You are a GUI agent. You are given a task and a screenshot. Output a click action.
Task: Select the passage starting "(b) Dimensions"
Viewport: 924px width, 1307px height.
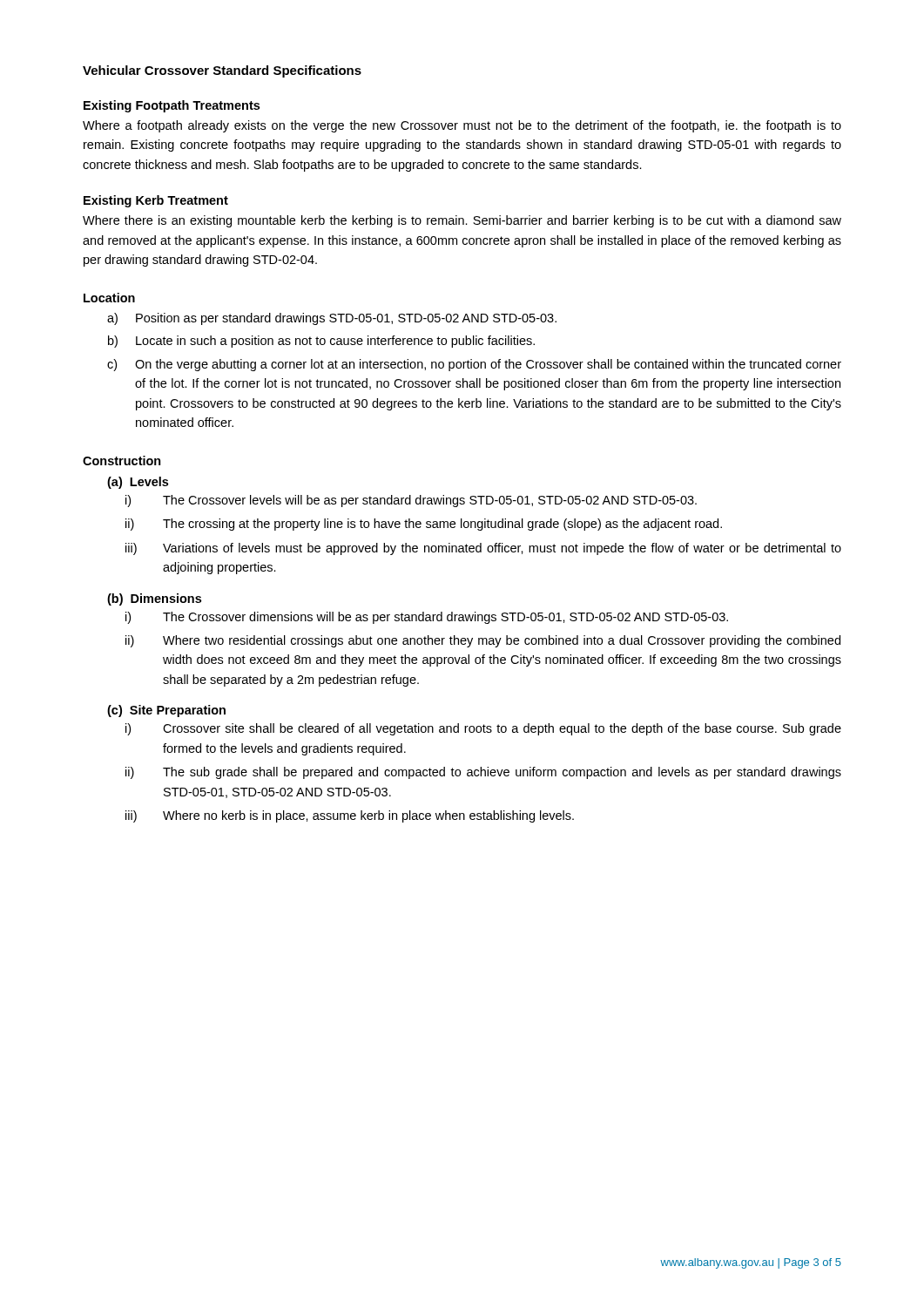click(154, 598)
